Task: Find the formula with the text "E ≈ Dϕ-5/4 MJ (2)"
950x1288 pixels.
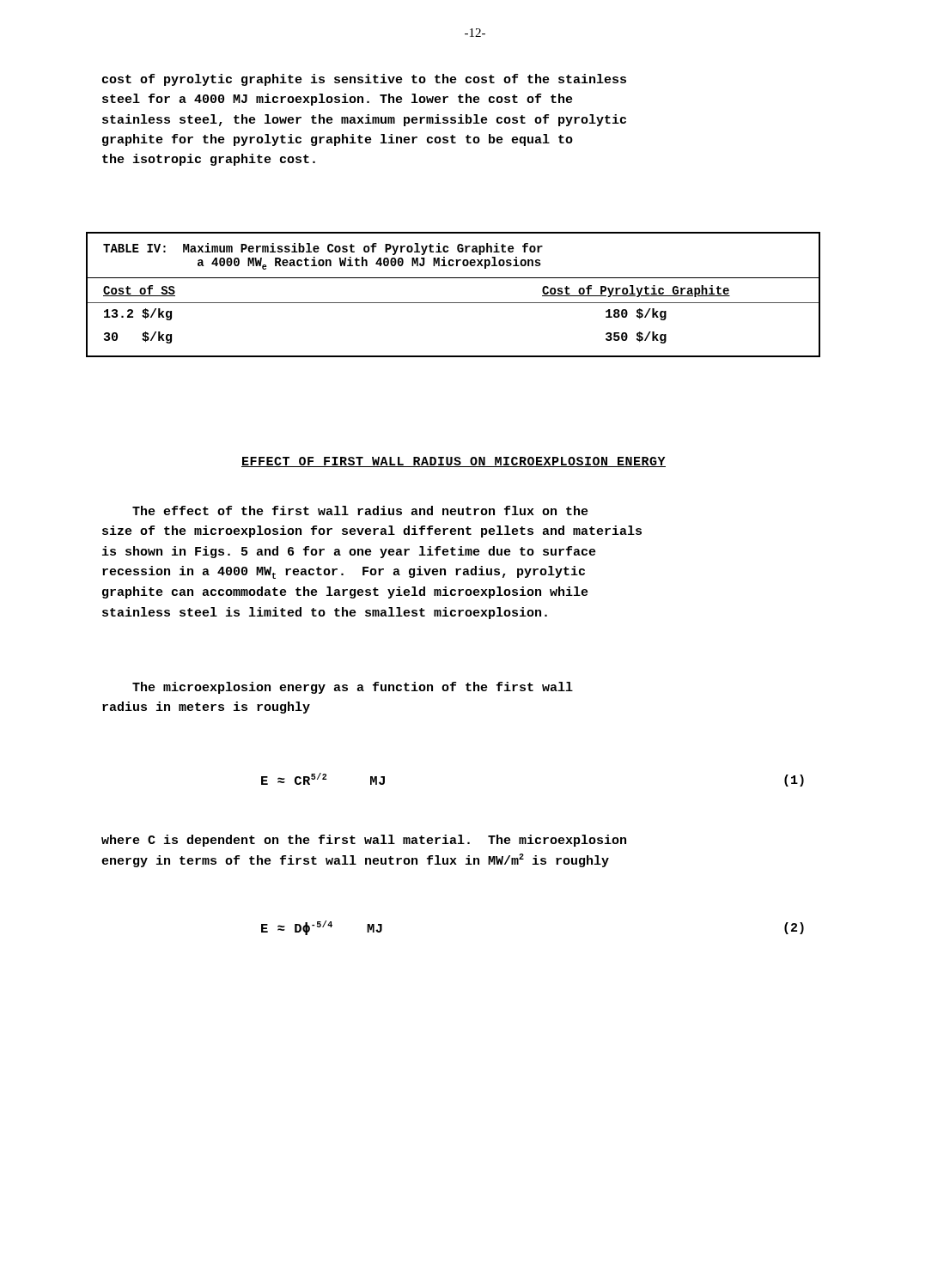Action: click(x=297, y=928)
